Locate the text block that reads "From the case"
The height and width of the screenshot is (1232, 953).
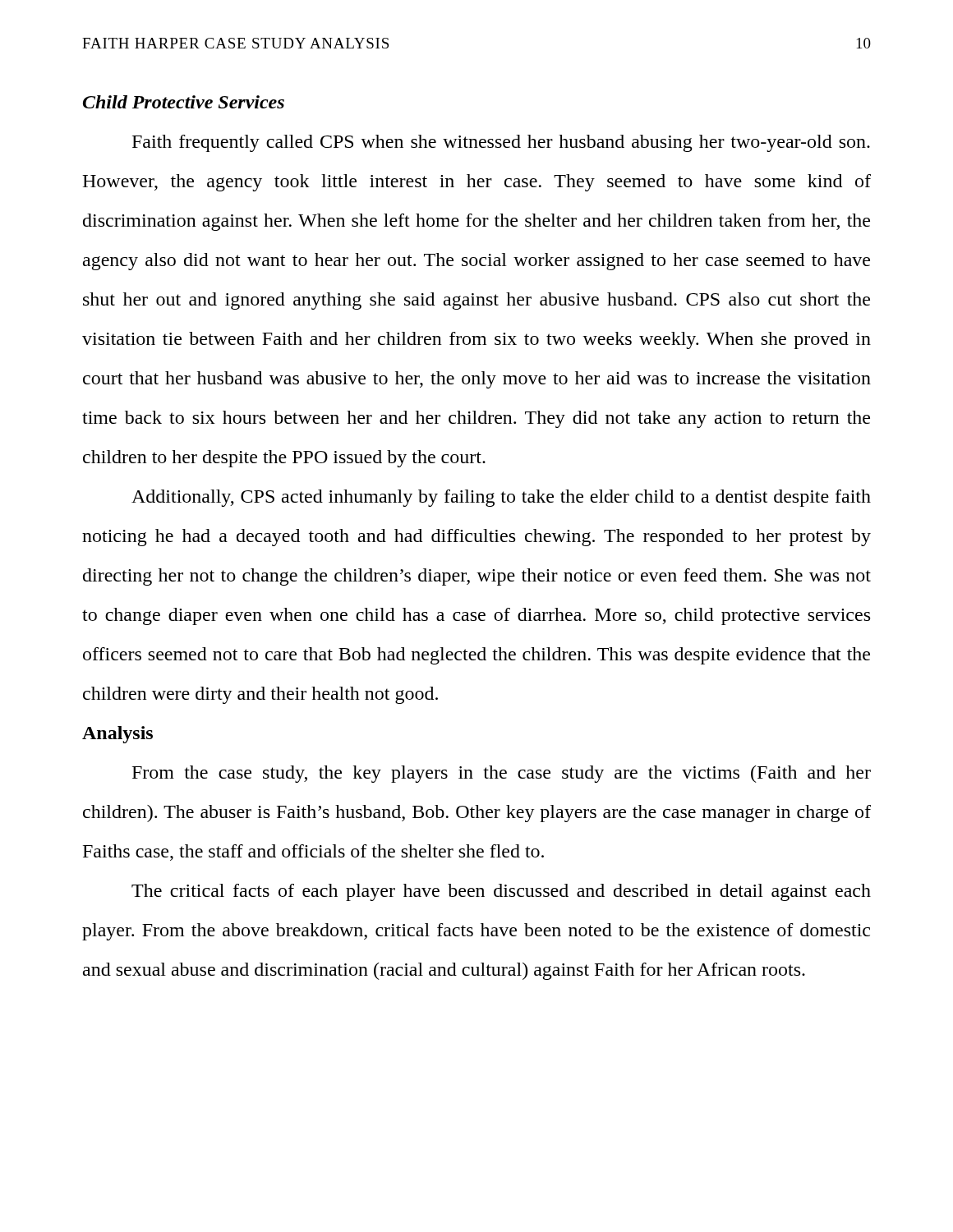476,812
